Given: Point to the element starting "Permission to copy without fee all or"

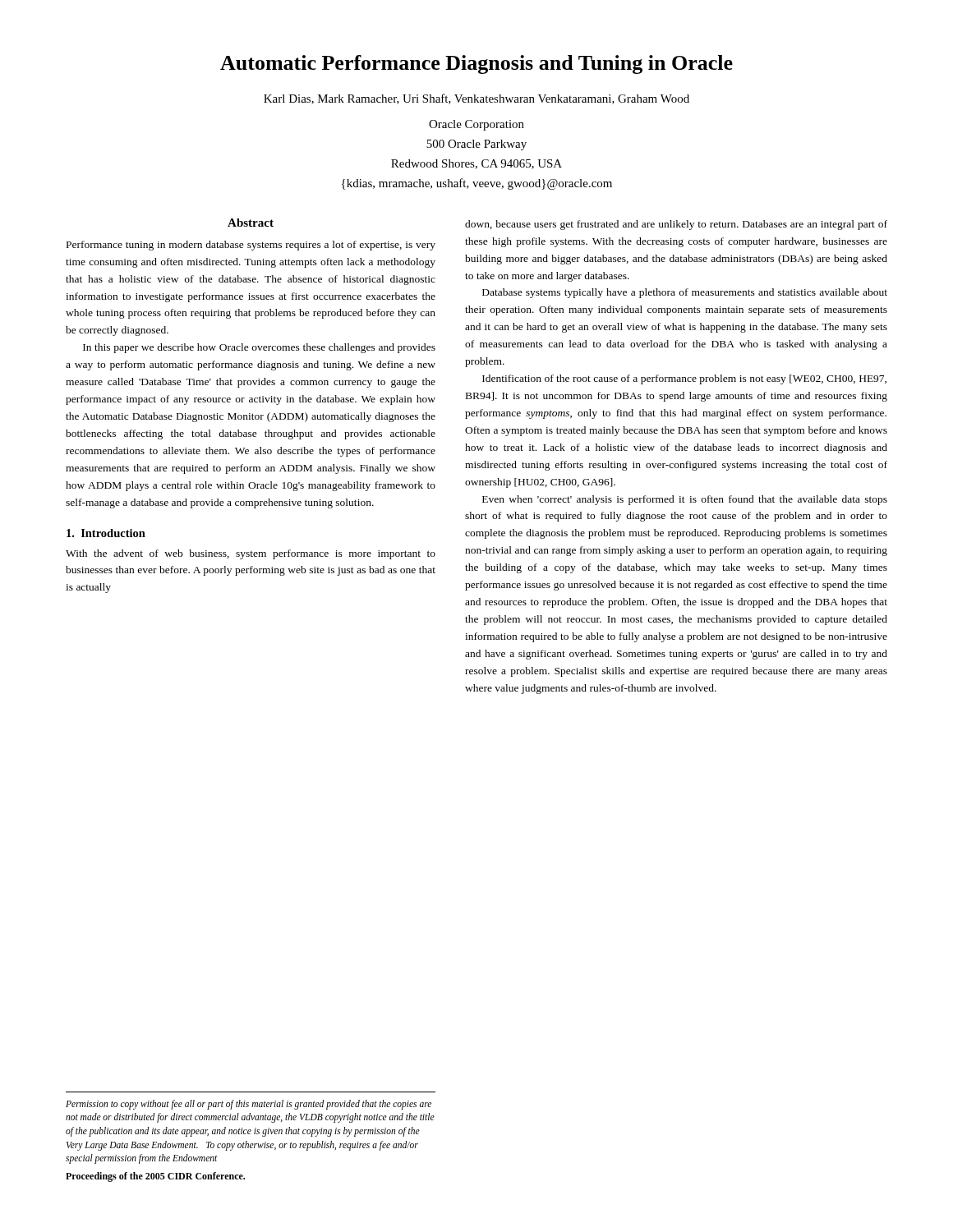Looking at the screenshot, I should click(250, 1131).
